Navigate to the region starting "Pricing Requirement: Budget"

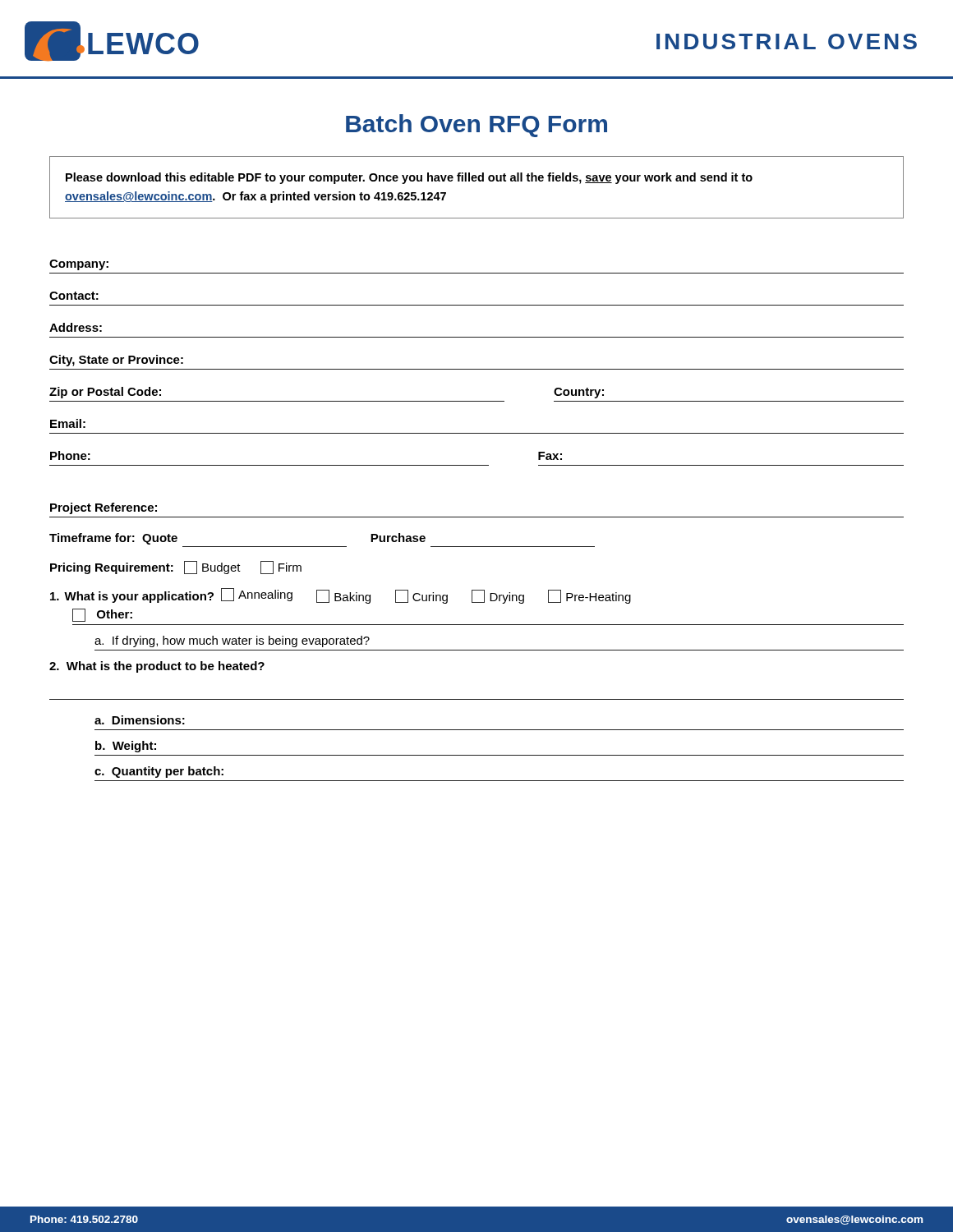(x=176, y=567)
